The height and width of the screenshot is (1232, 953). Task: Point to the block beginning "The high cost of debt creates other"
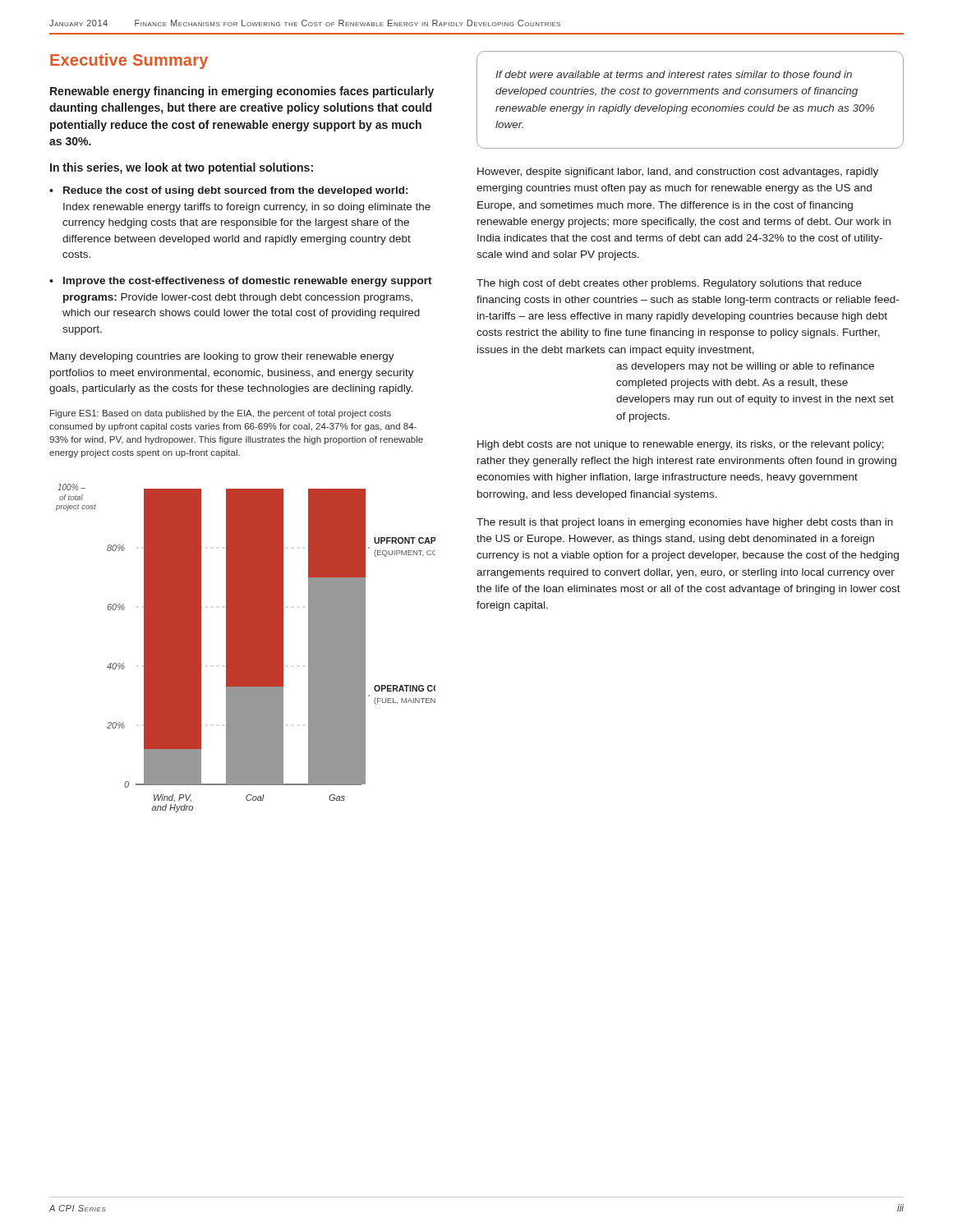(x=690, y=350)
